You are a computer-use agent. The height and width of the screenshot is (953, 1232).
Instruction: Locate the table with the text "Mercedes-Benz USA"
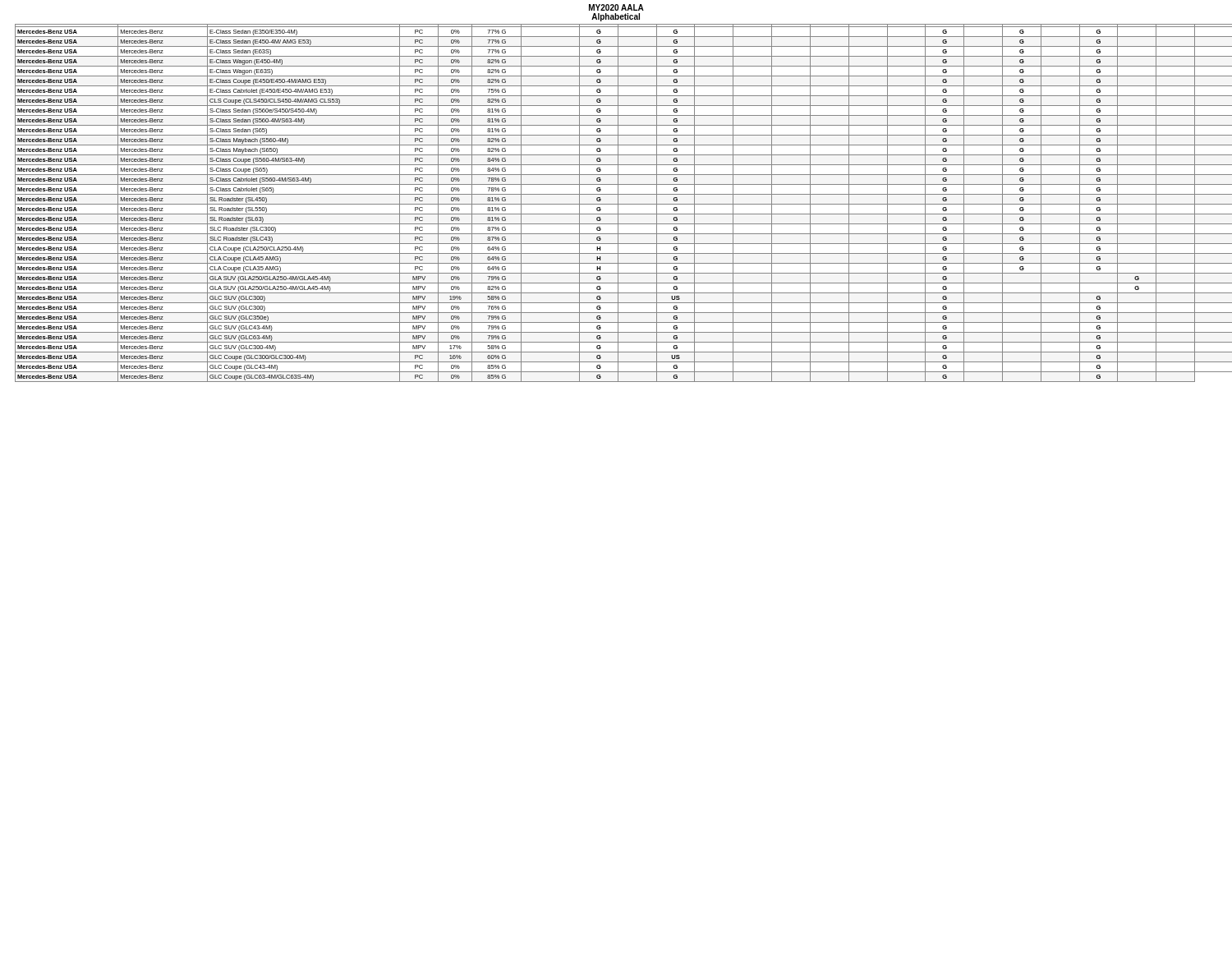tap(616, 203)
